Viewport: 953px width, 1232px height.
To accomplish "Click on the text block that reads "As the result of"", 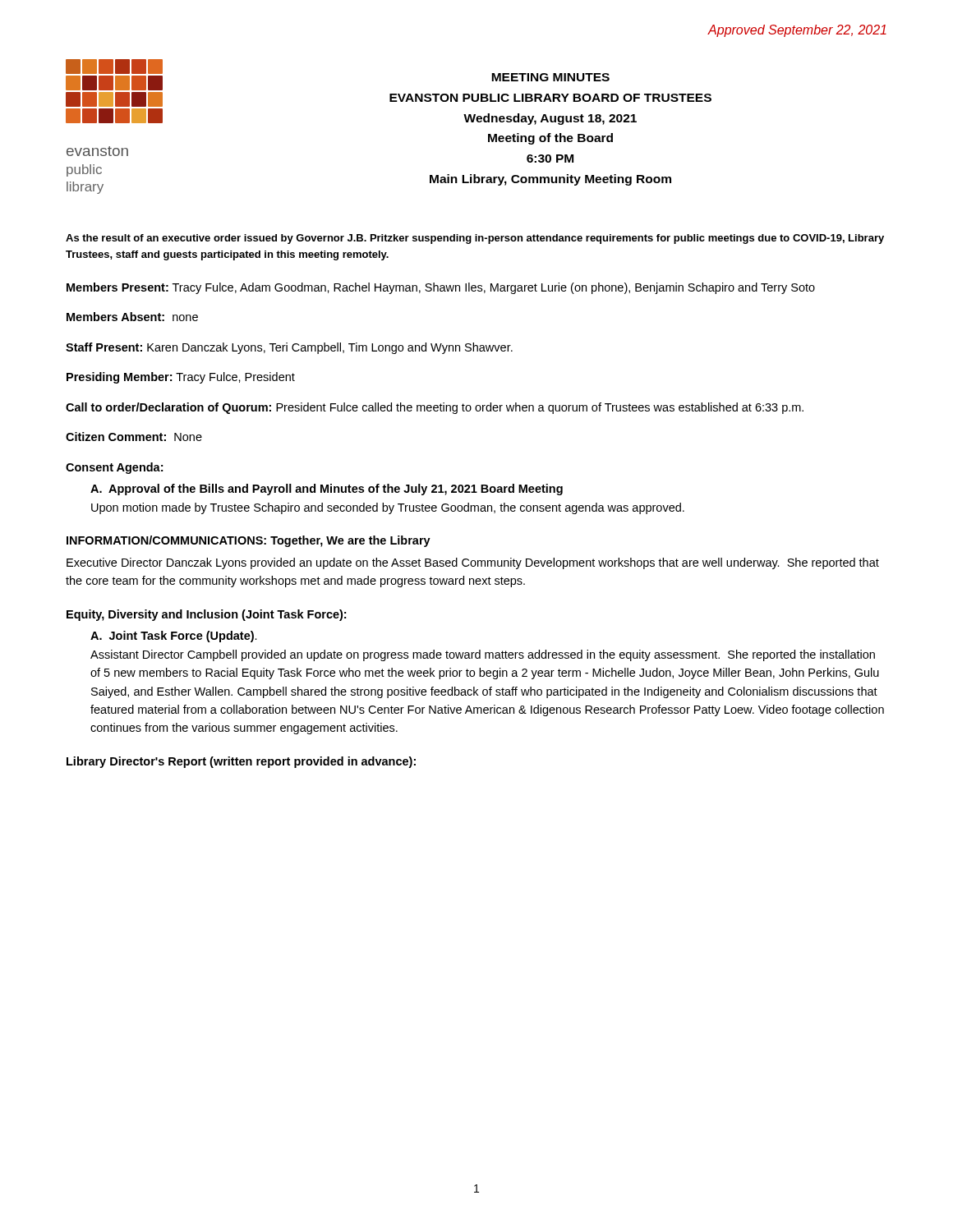I will coord(475,246).
